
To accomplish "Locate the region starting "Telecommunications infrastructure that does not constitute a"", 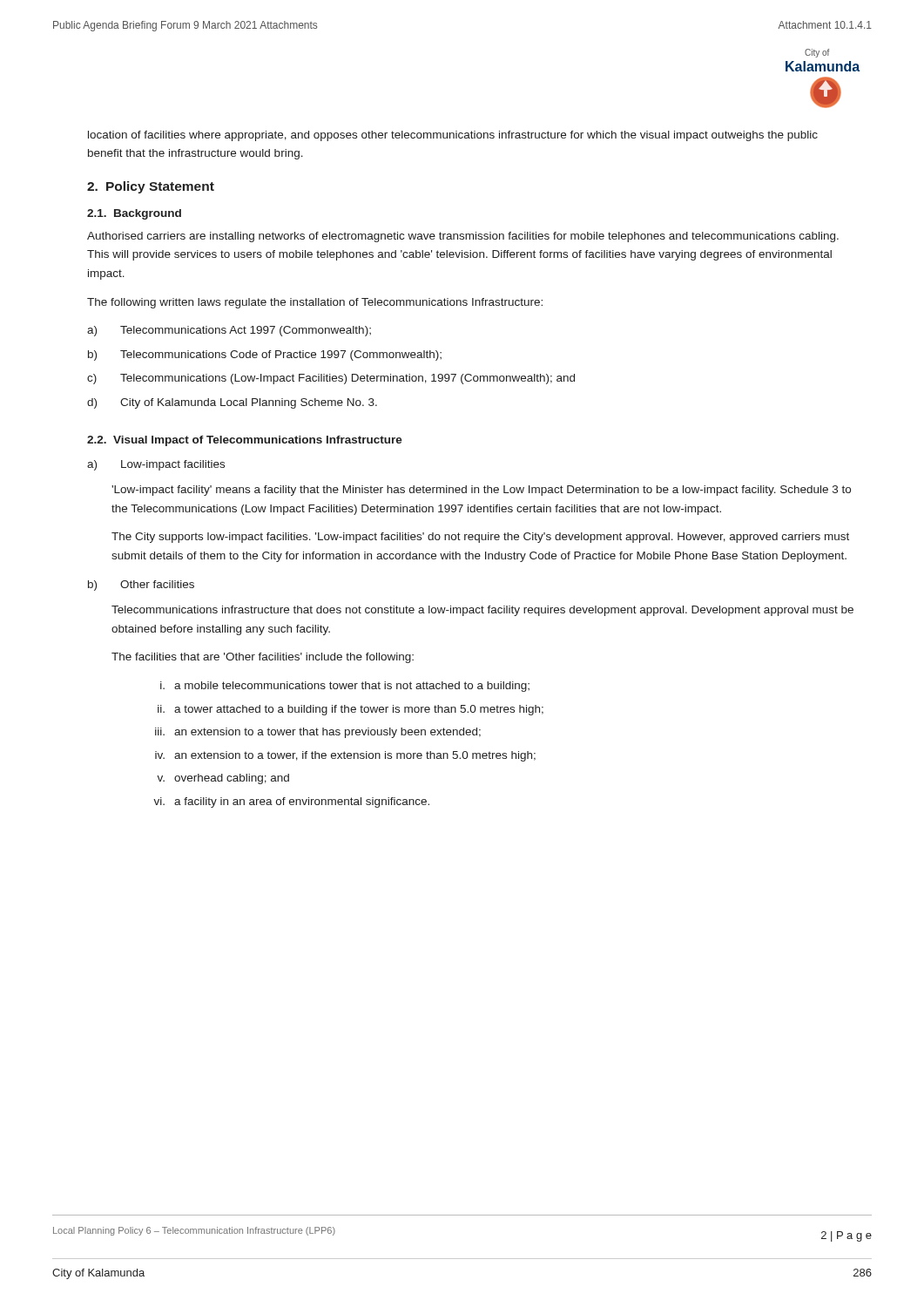I will pos(483,619).
